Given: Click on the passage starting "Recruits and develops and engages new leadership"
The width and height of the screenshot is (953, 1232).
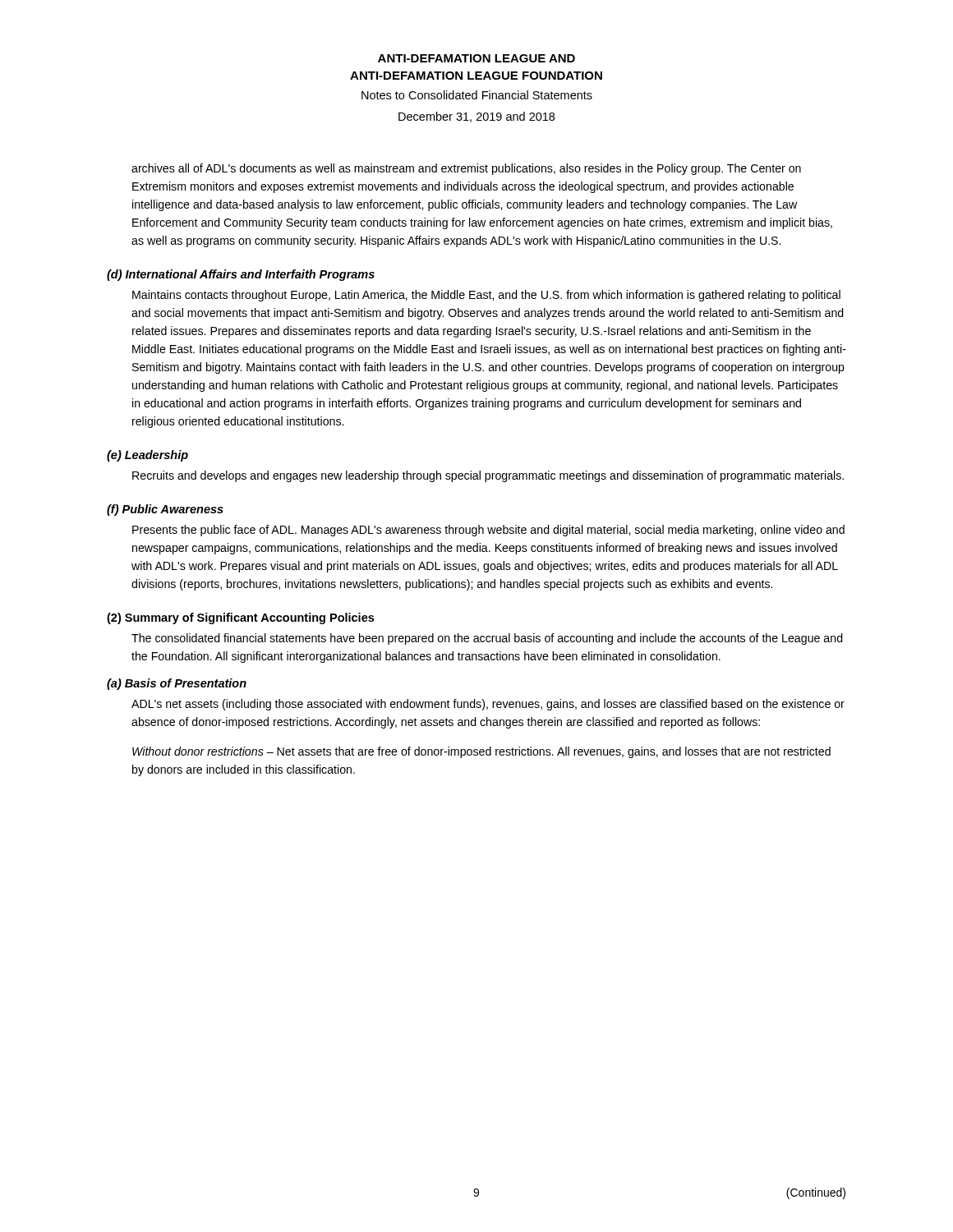Looking at the screenshot, I should [488, 475].
